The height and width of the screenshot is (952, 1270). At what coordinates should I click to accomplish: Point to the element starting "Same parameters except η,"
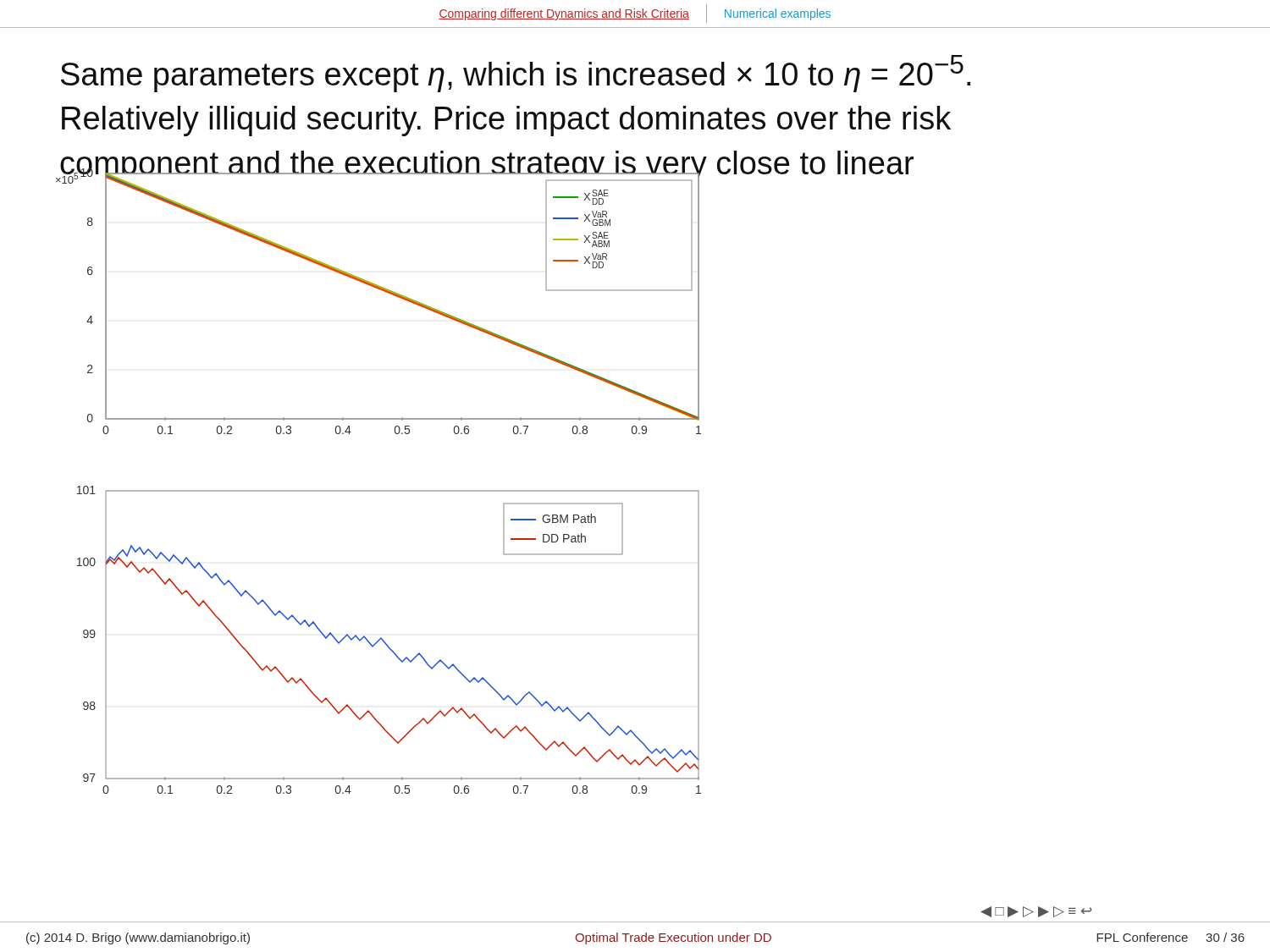(516, 115)
